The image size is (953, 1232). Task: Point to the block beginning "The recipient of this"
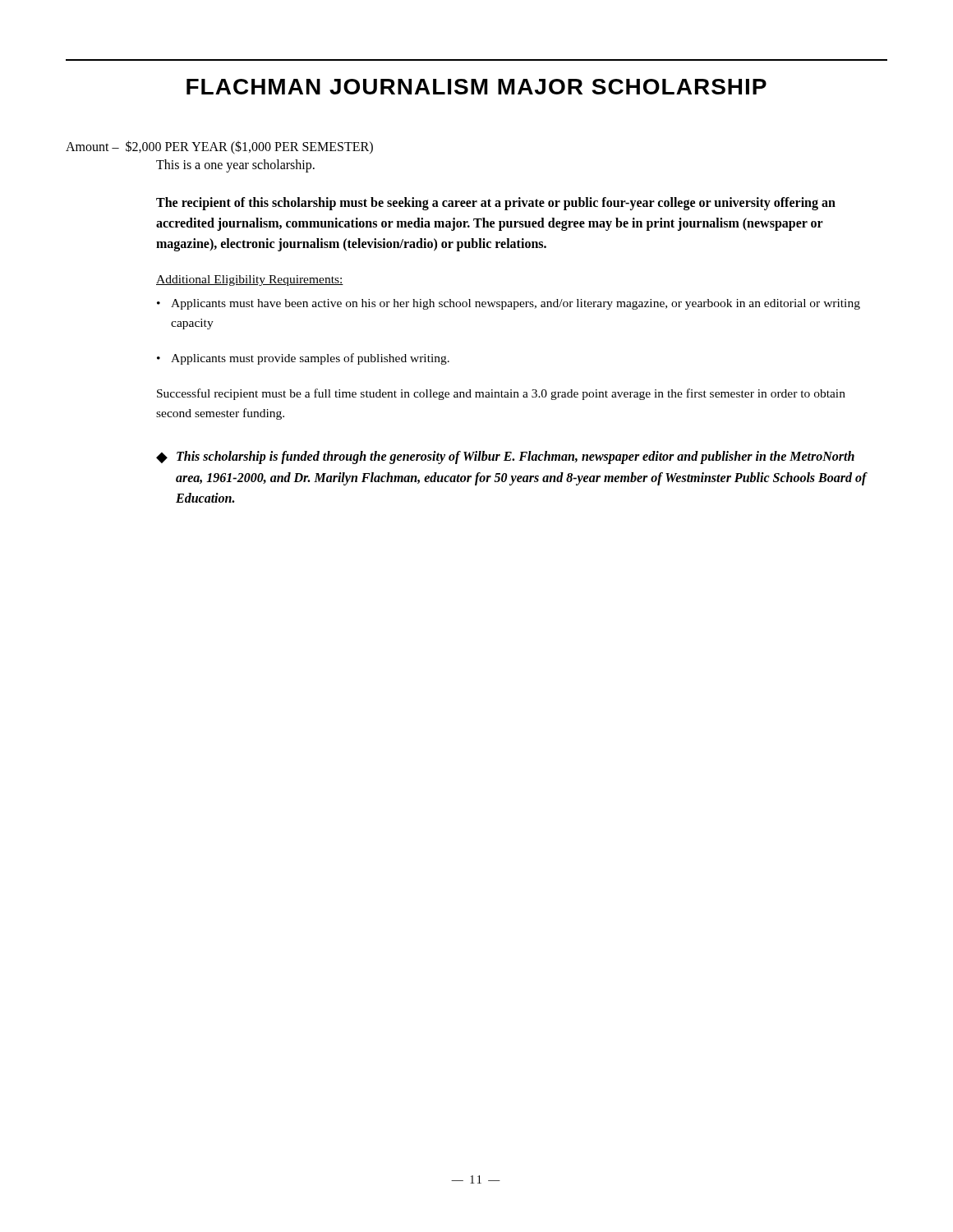(496, 223)
